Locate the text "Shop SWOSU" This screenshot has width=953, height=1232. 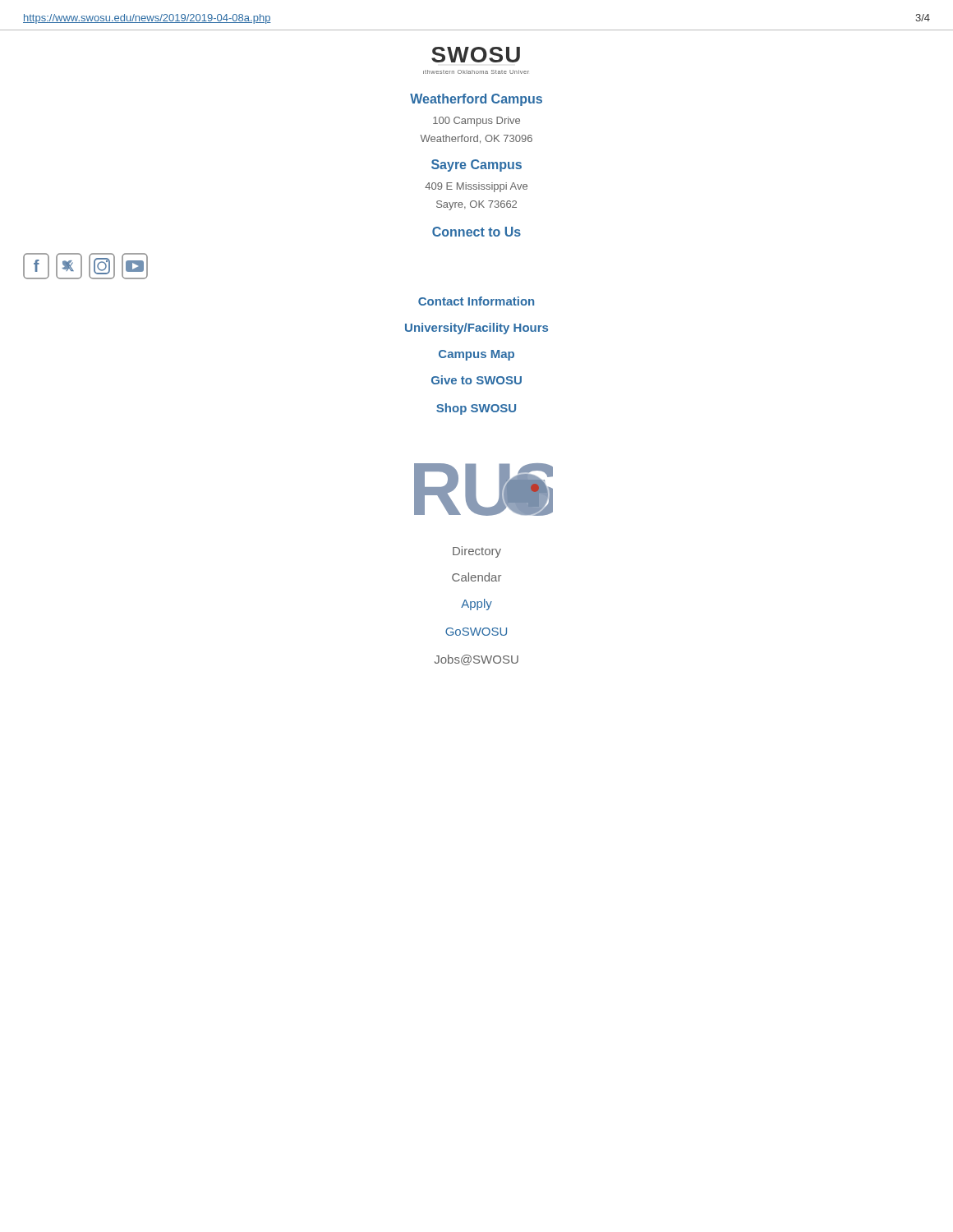click(x=476, y=408)
